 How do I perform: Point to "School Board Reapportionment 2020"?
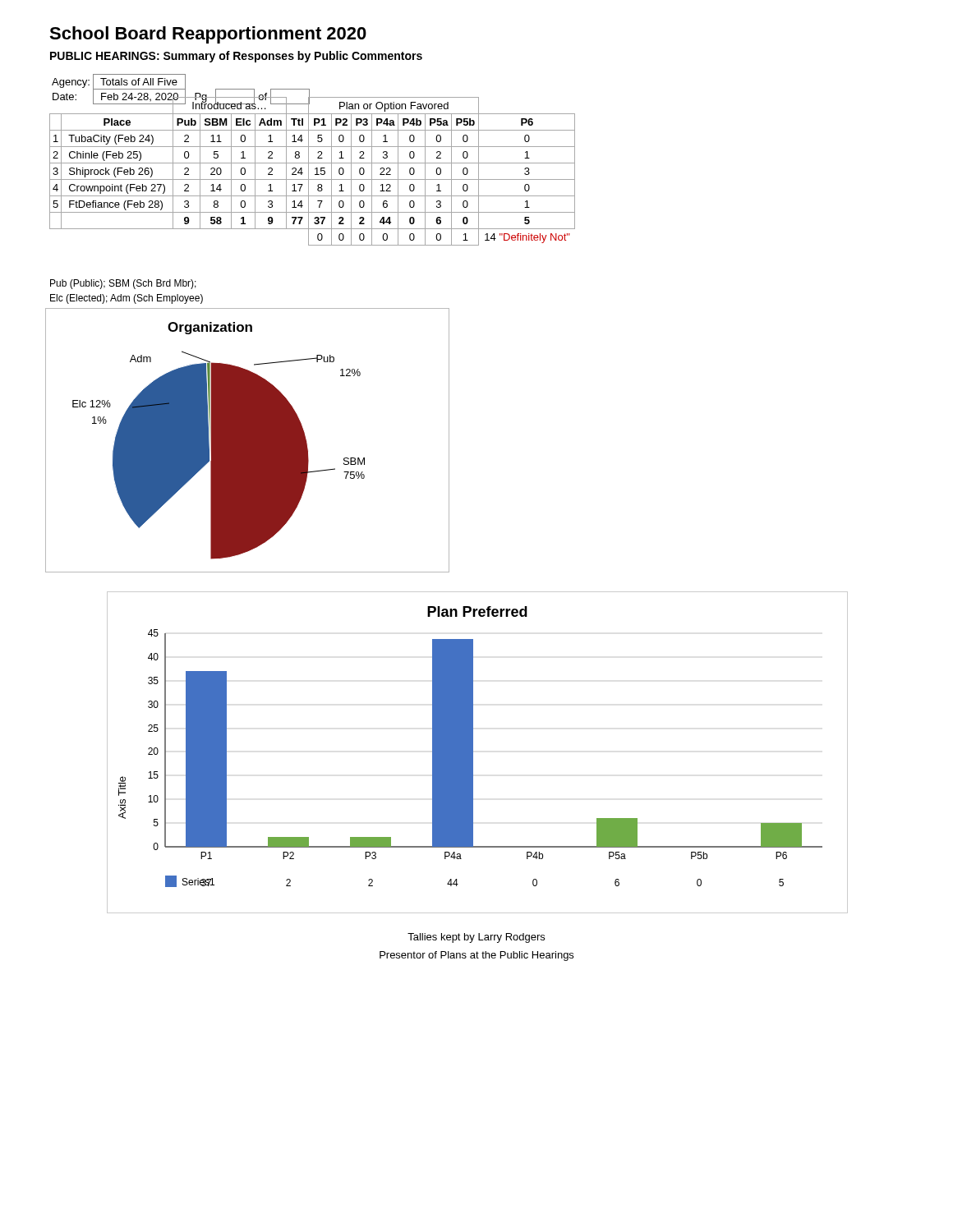click(208, 33)
